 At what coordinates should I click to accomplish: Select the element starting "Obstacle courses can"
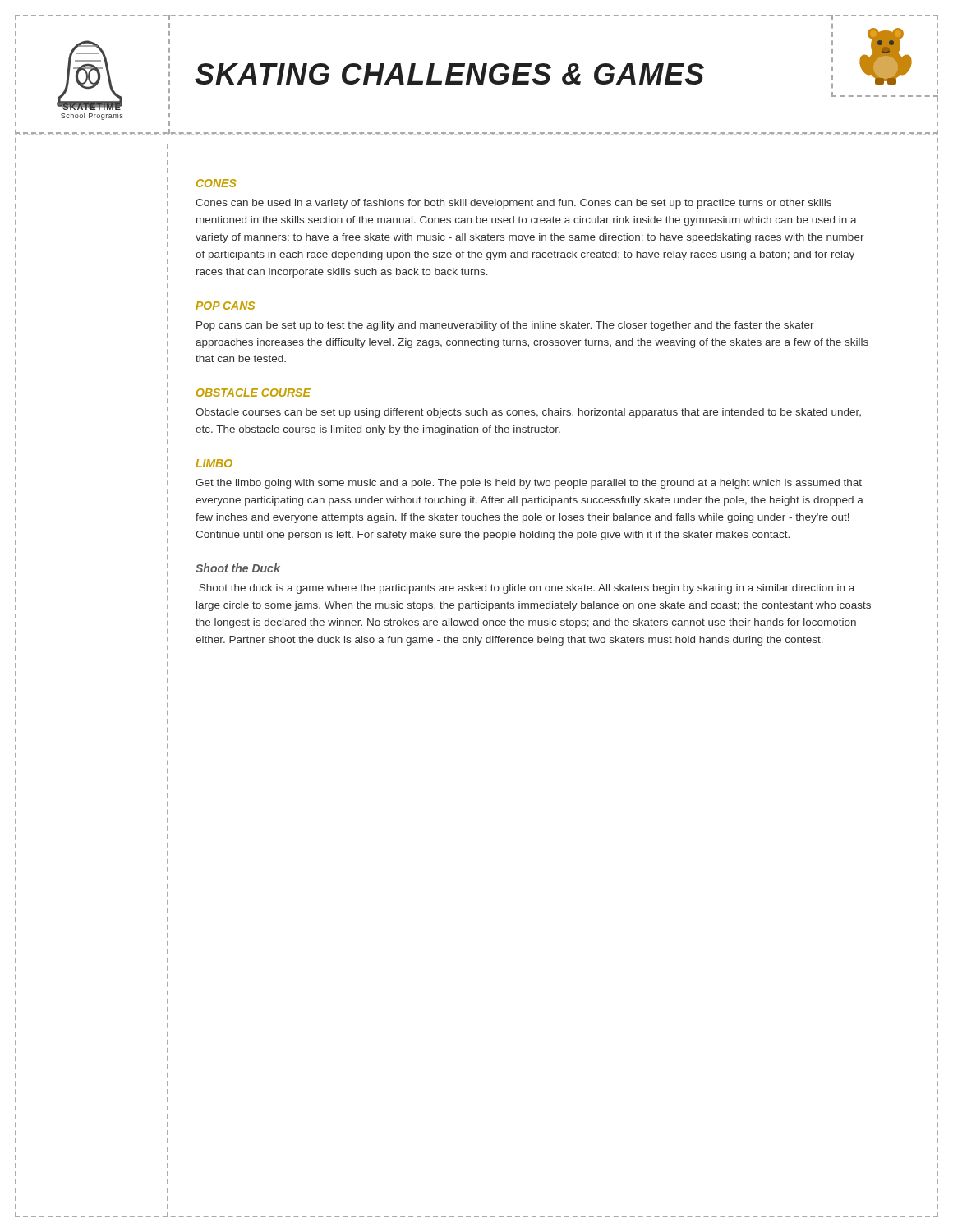click(x=529, y=421)
